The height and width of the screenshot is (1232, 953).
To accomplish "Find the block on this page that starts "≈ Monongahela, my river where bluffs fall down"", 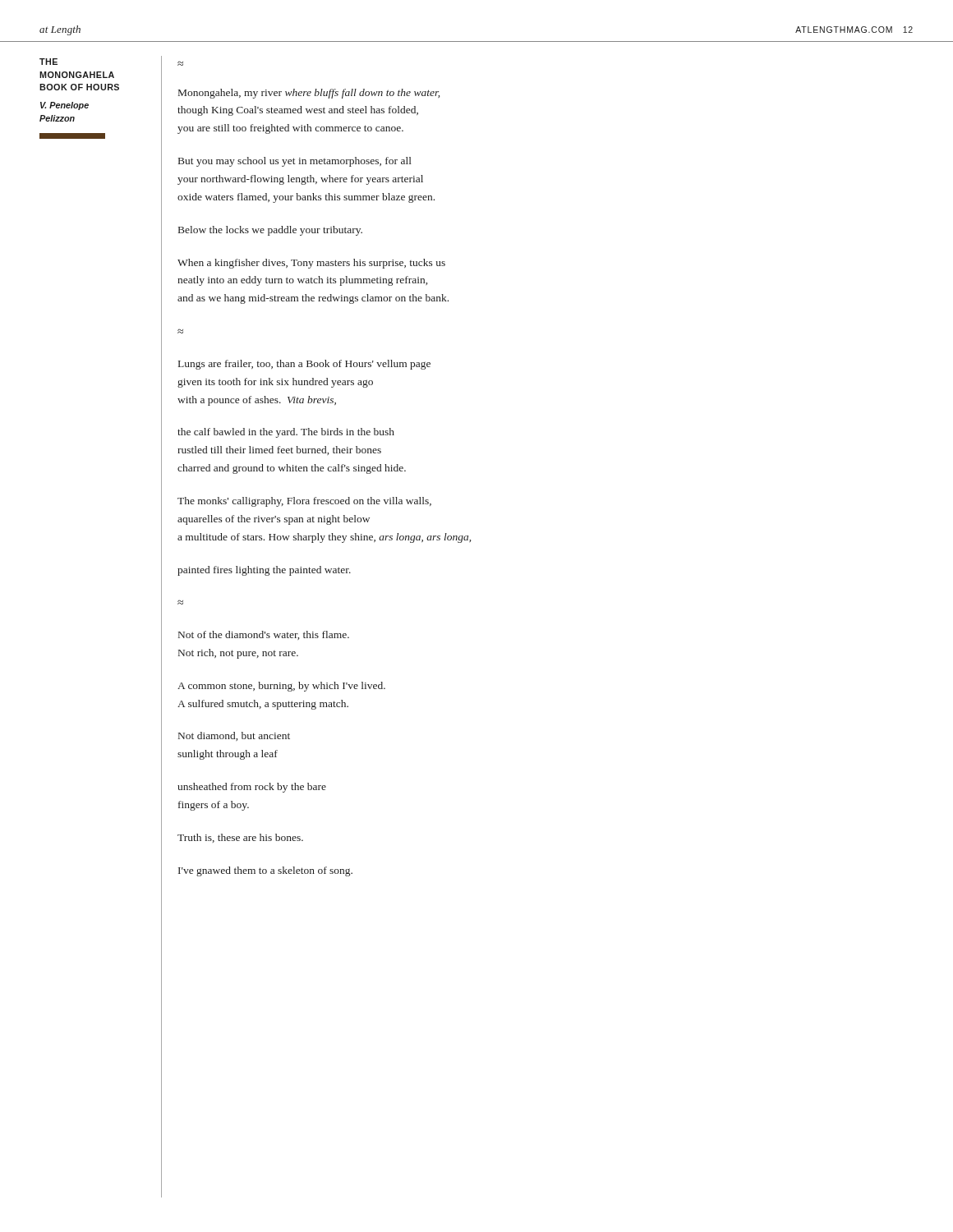I will pos(180,63).
